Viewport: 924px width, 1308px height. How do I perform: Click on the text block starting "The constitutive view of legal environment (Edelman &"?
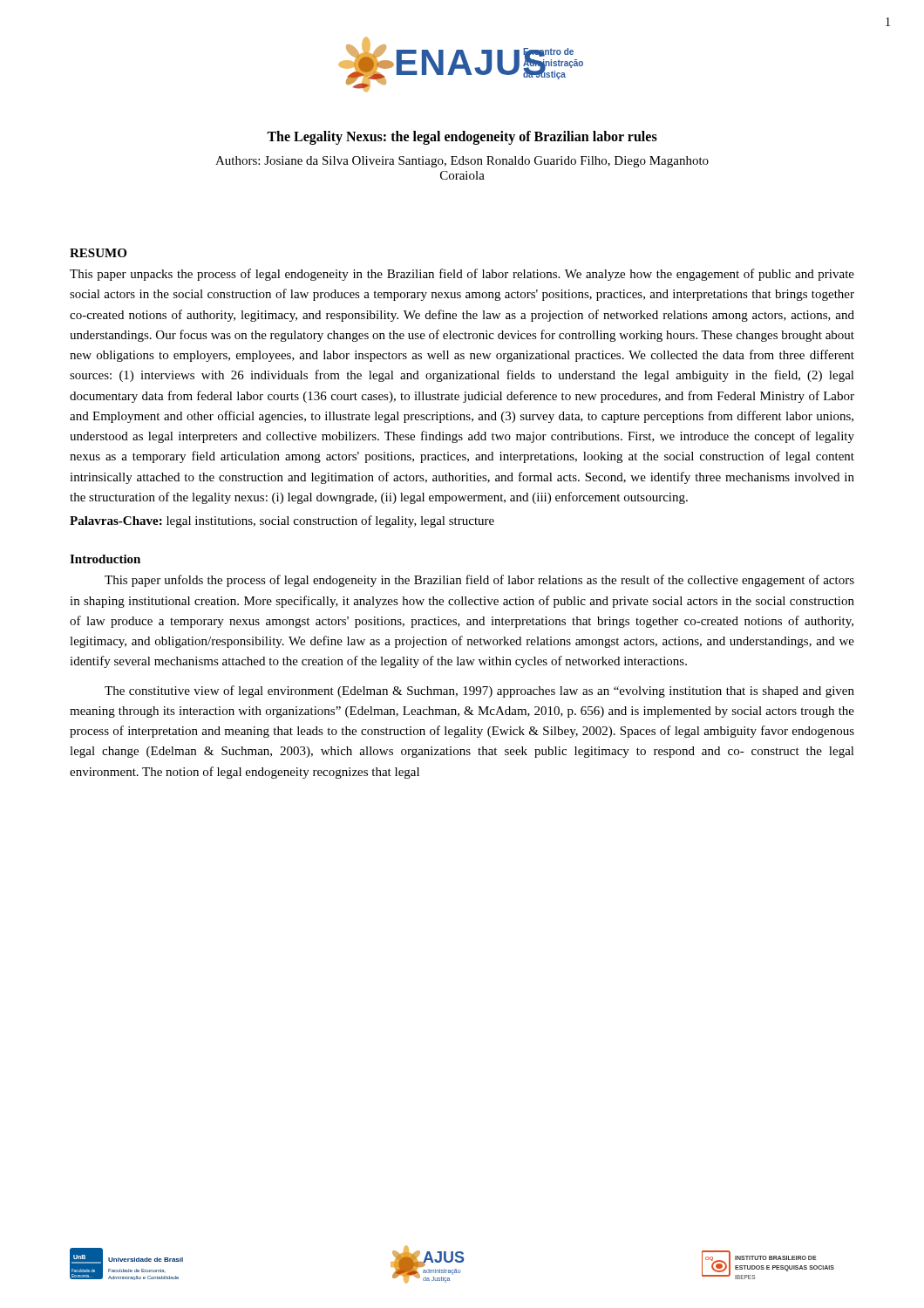point(462,731)
